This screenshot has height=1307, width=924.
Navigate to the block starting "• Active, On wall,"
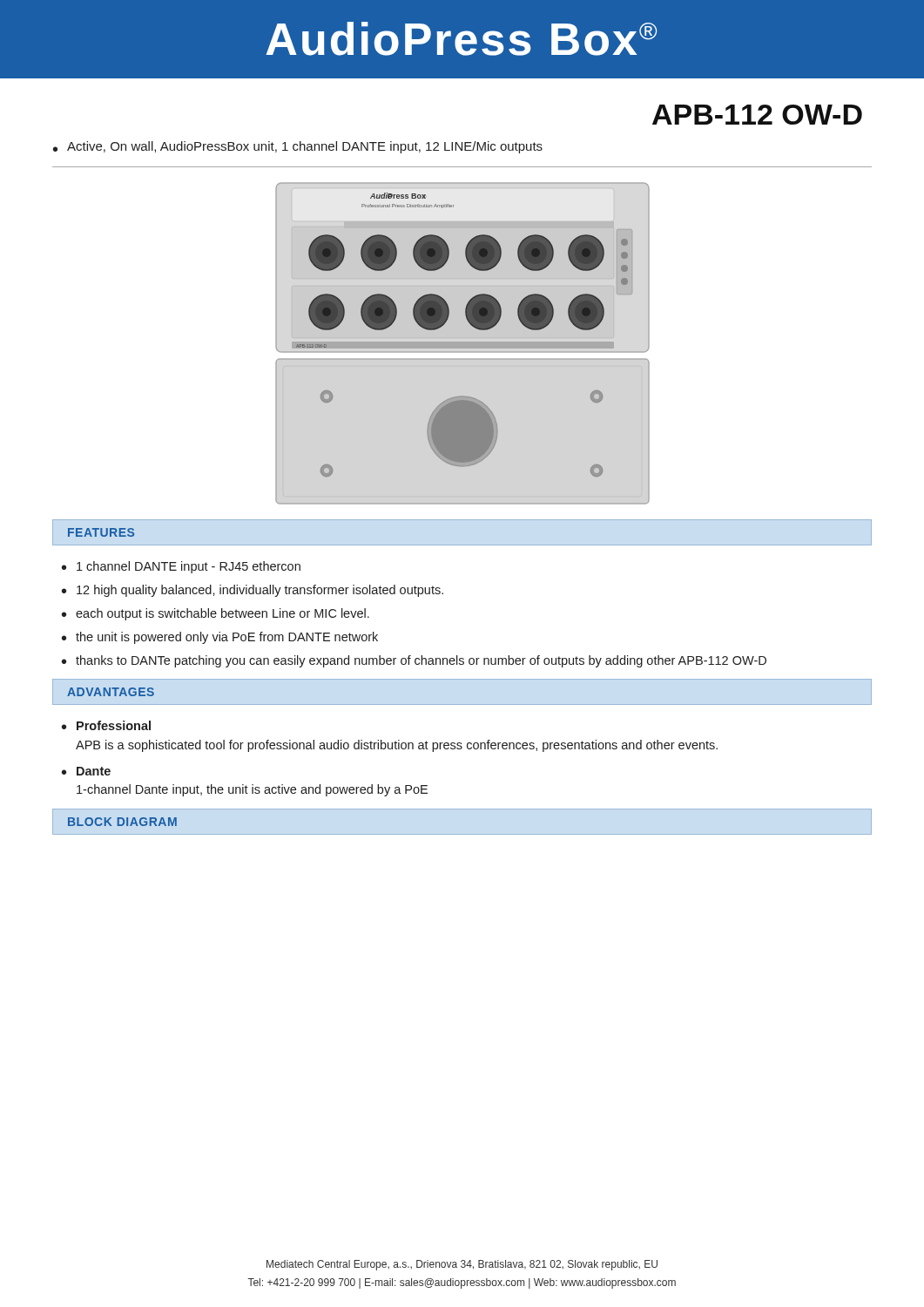[x=297, y=148]
